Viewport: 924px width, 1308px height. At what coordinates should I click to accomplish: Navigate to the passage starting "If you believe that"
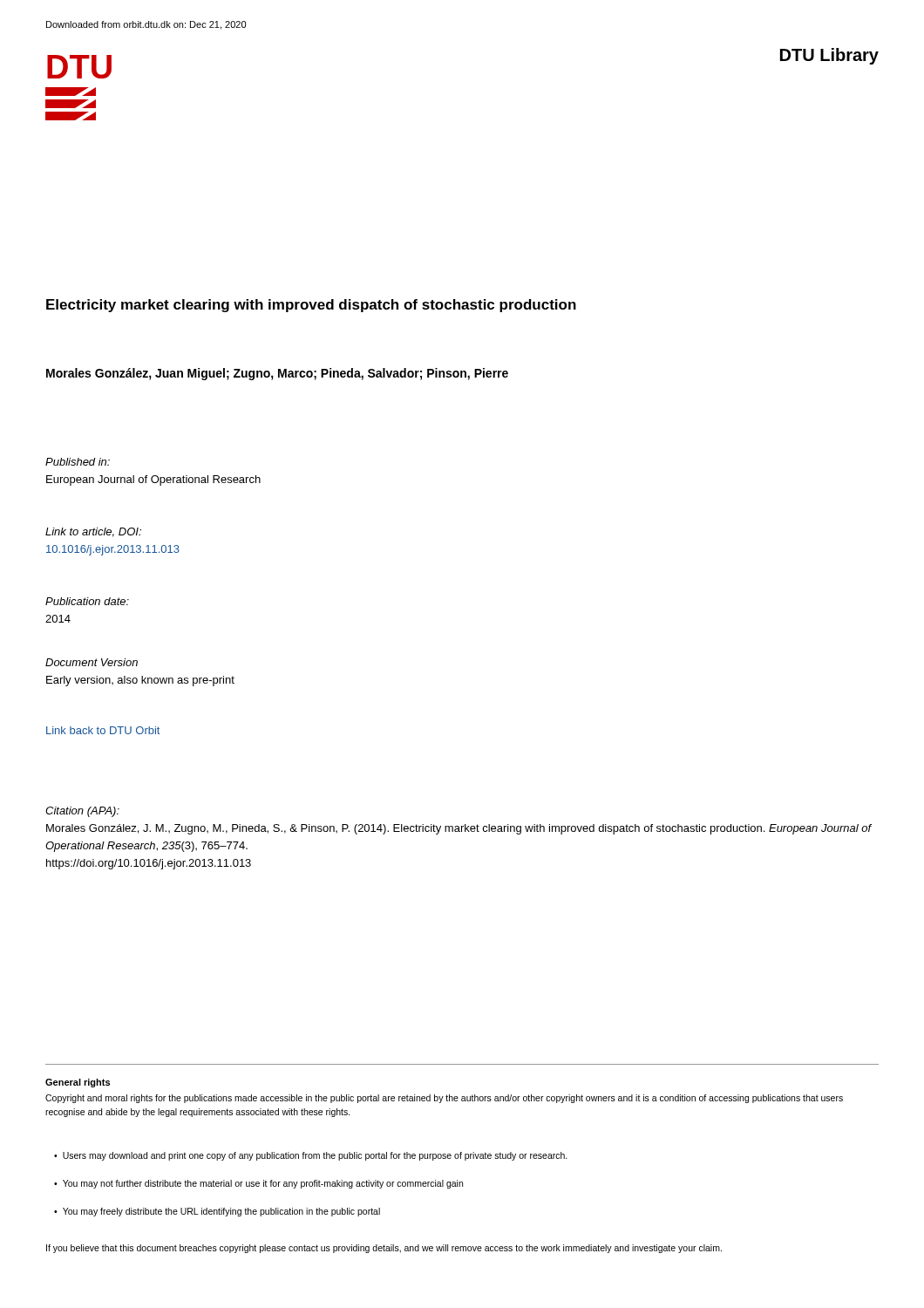point(384,1248)
